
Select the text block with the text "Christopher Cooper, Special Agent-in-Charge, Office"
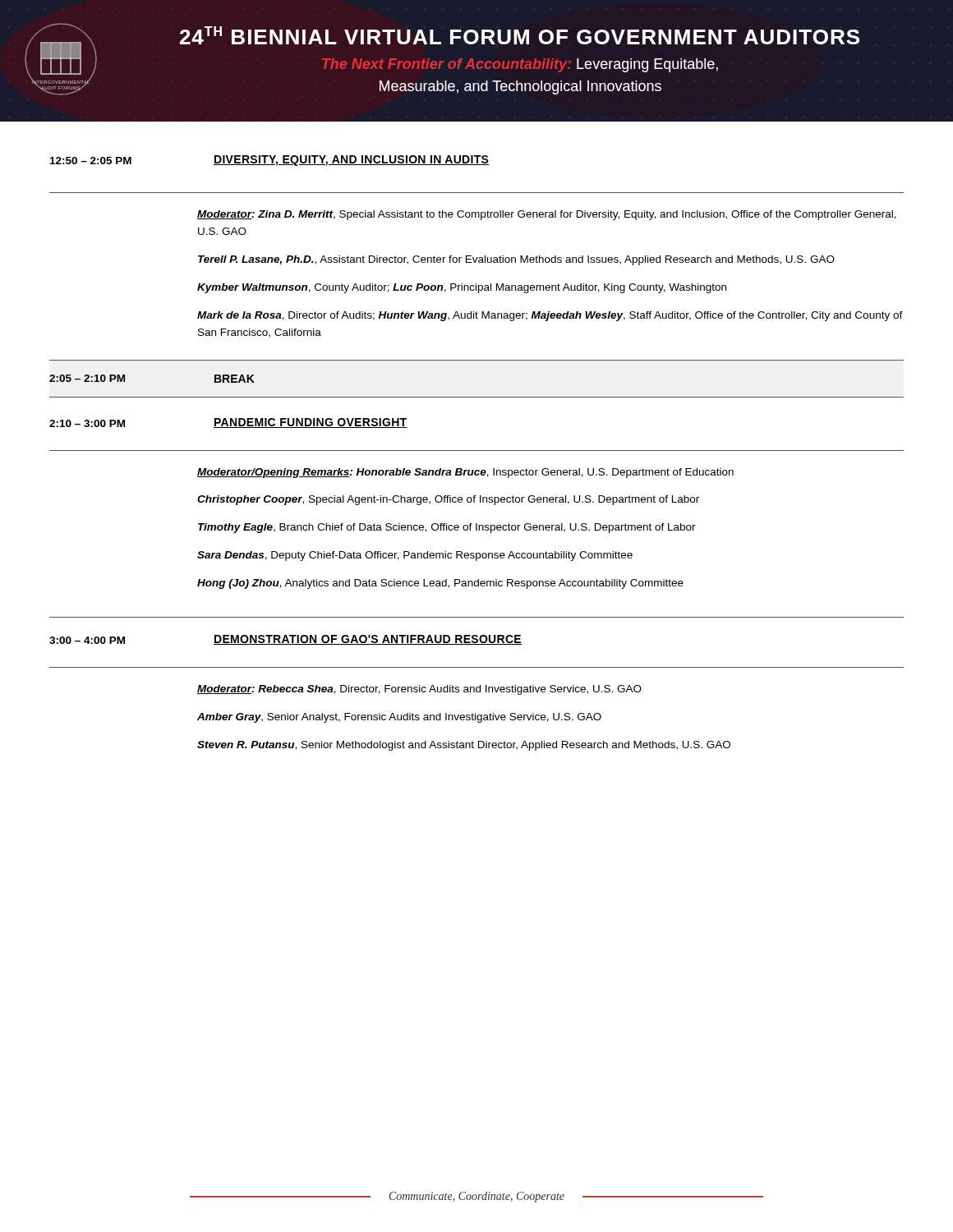448,499
